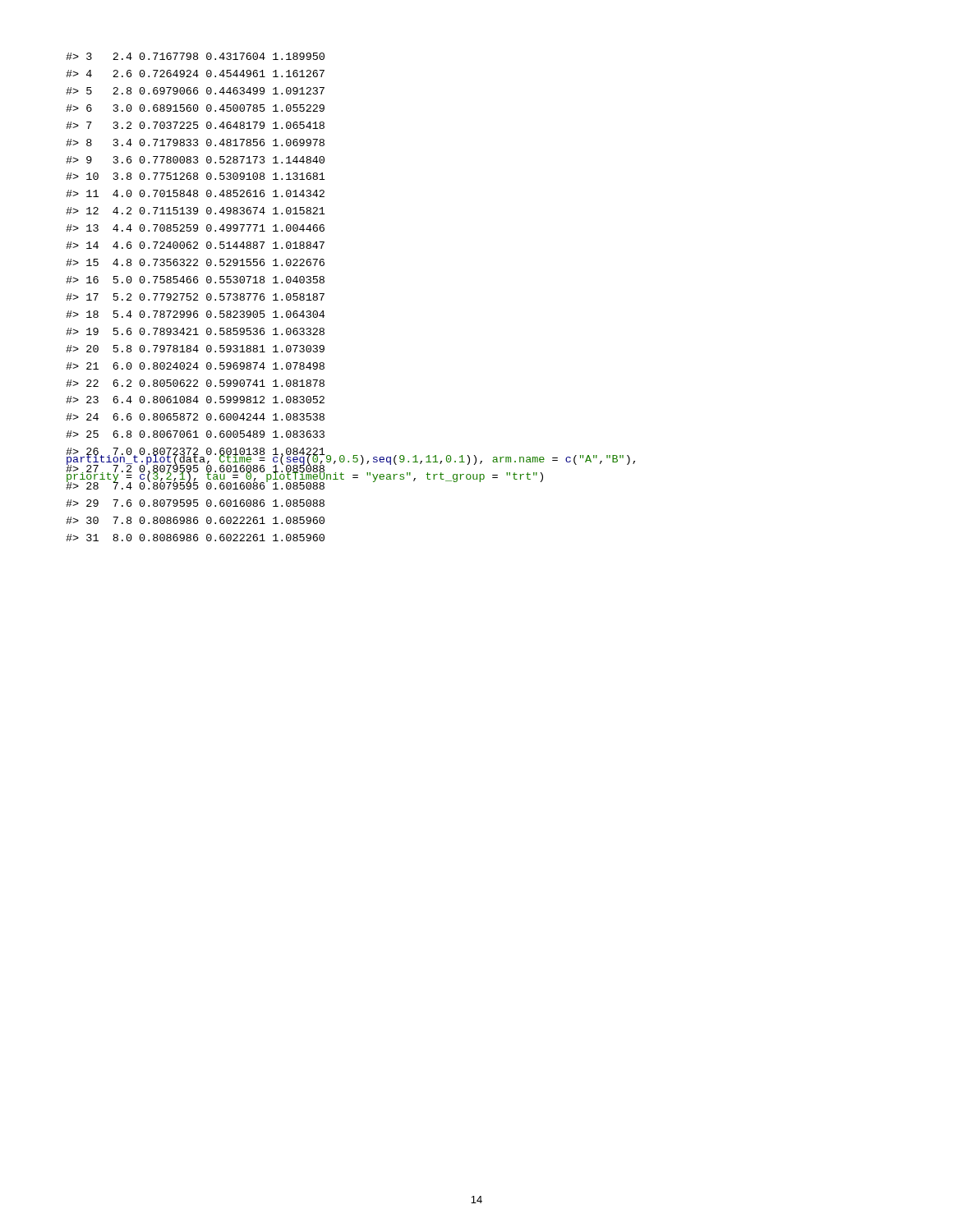Select the text block containing "partition_t.plot(data, Ctime = c(seq(0,9,0.5),seq(9.1,11,0.1)), arm.name = c("A","B"),priority"

point(352,469)
